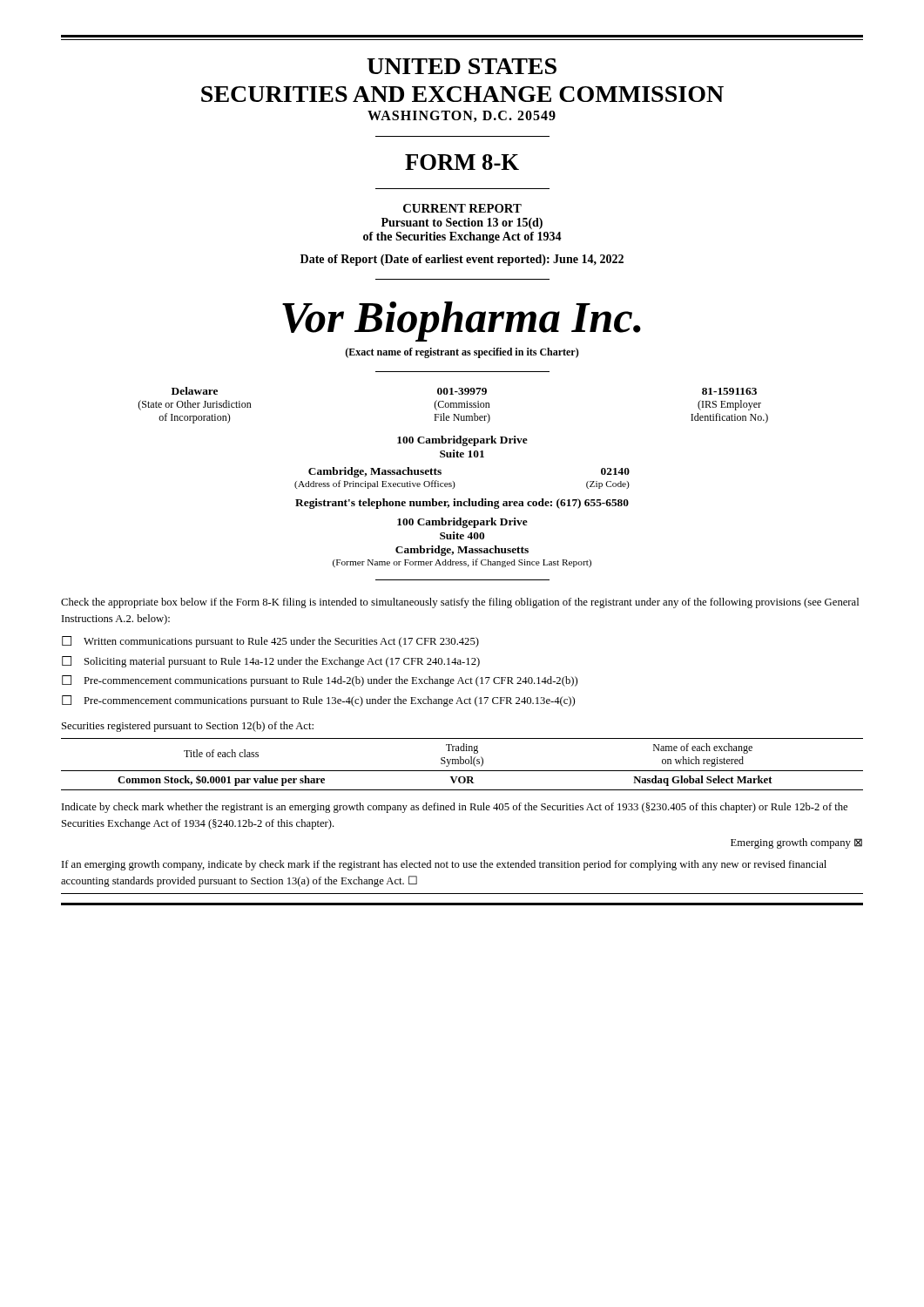Click on the text starting "Vor Biopharma Inc."

click(x=462, y=317)
